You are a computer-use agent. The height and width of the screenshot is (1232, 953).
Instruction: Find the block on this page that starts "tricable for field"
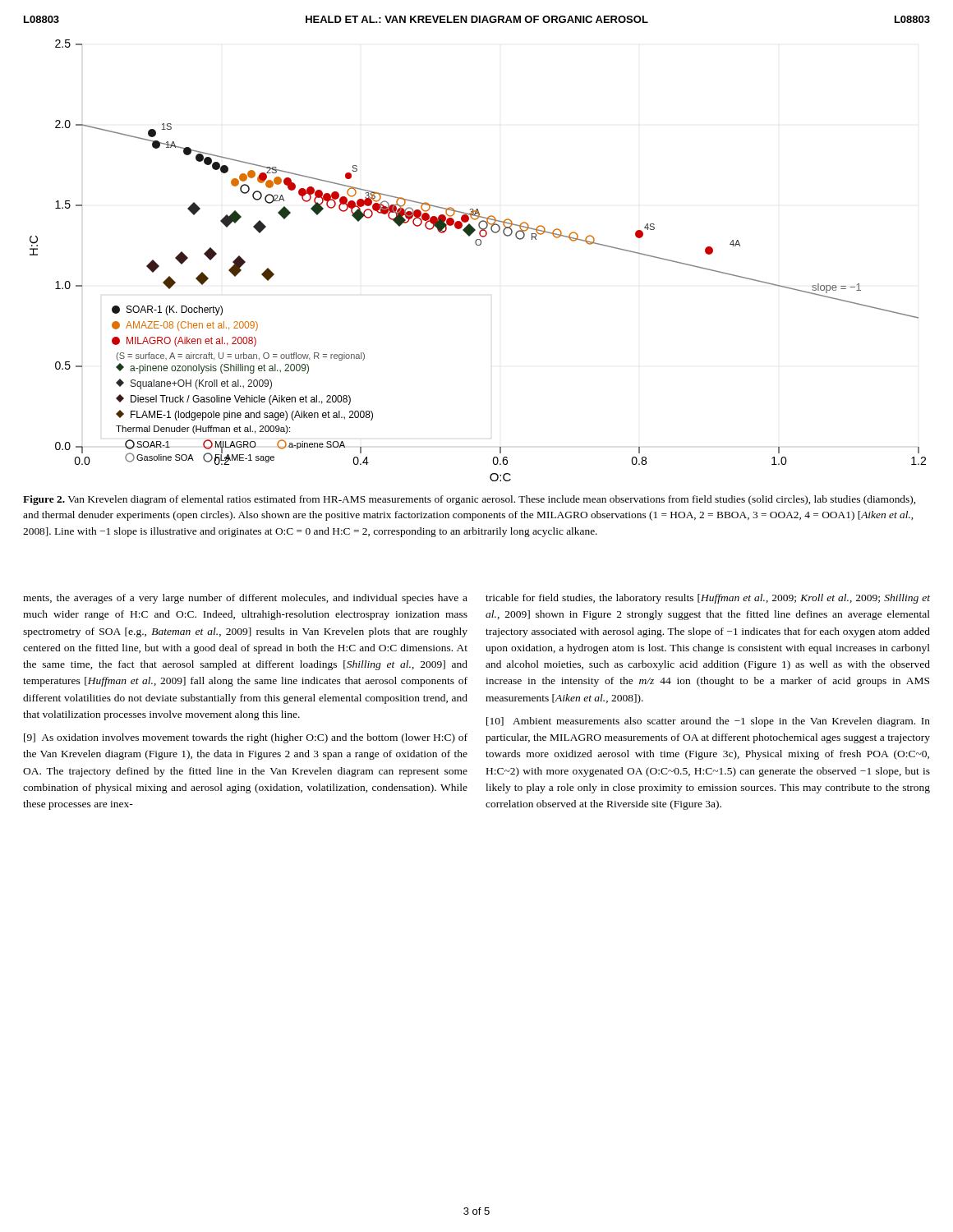tap(708, 599)
